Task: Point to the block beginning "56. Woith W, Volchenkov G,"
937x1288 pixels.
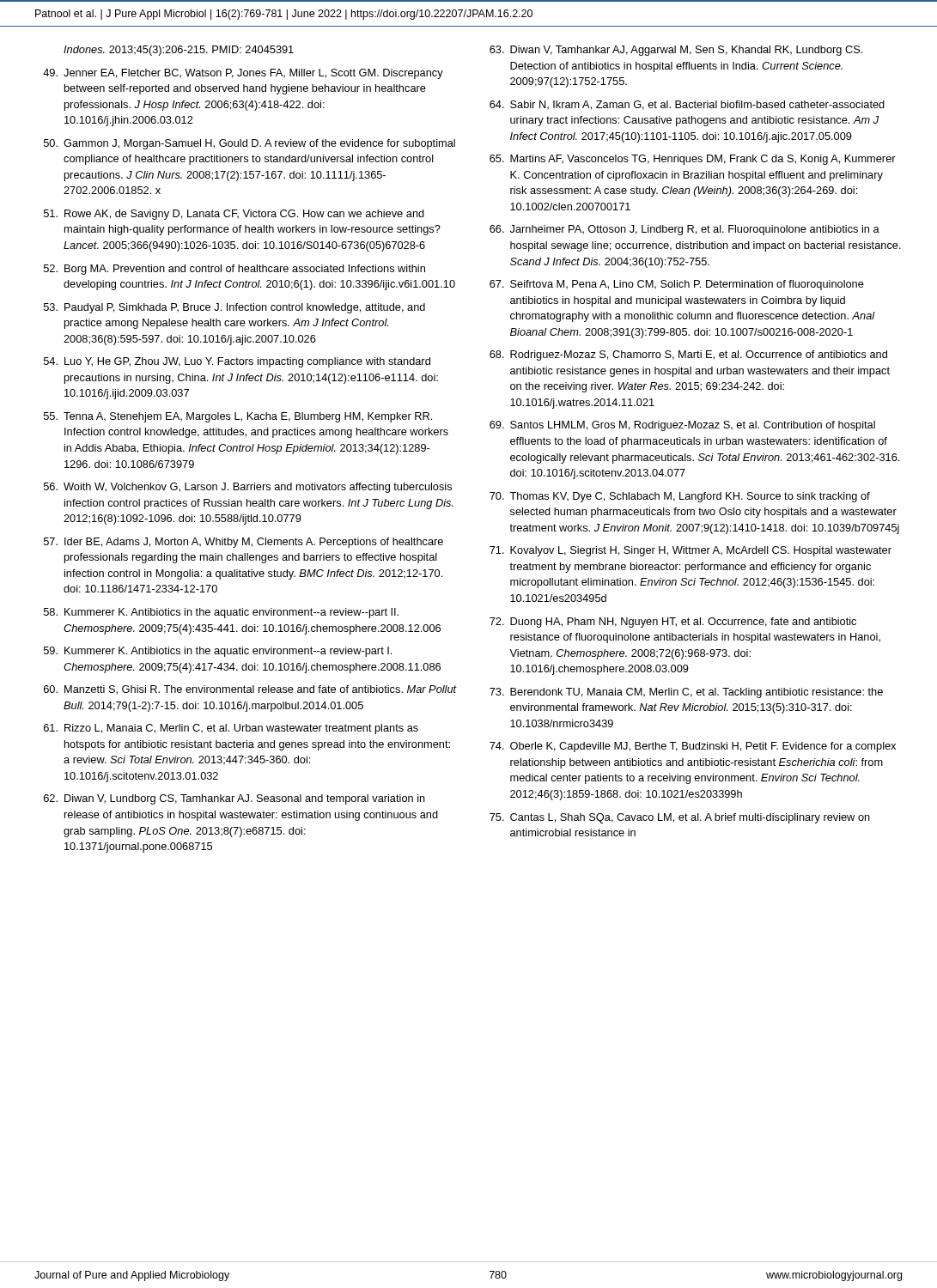Action: [x=245, y=503]
